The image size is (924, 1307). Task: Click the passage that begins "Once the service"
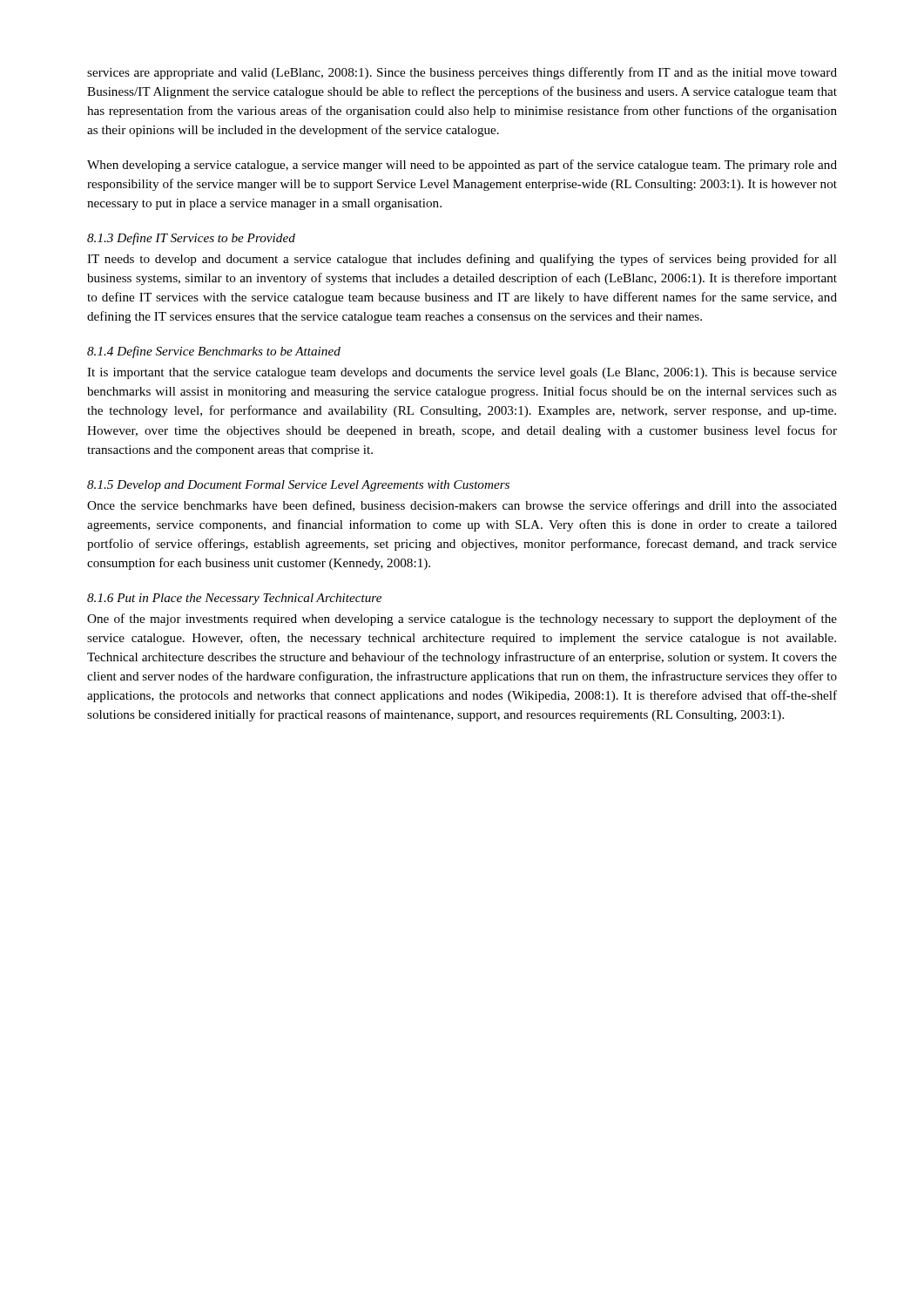tap(462, 533)
